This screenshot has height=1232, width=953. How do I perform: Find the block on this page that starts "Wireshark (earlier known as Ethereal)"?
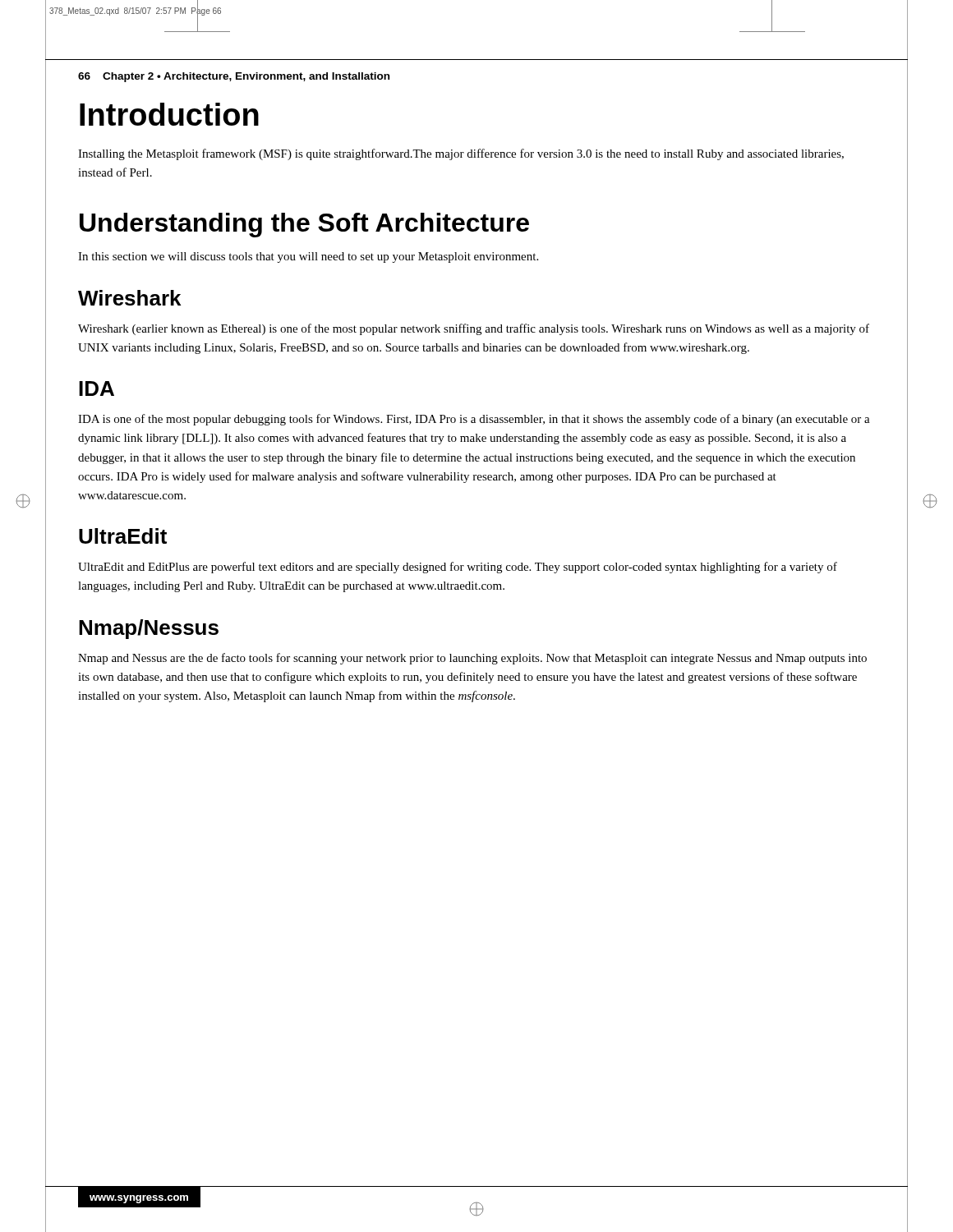(x=474, y=338)
